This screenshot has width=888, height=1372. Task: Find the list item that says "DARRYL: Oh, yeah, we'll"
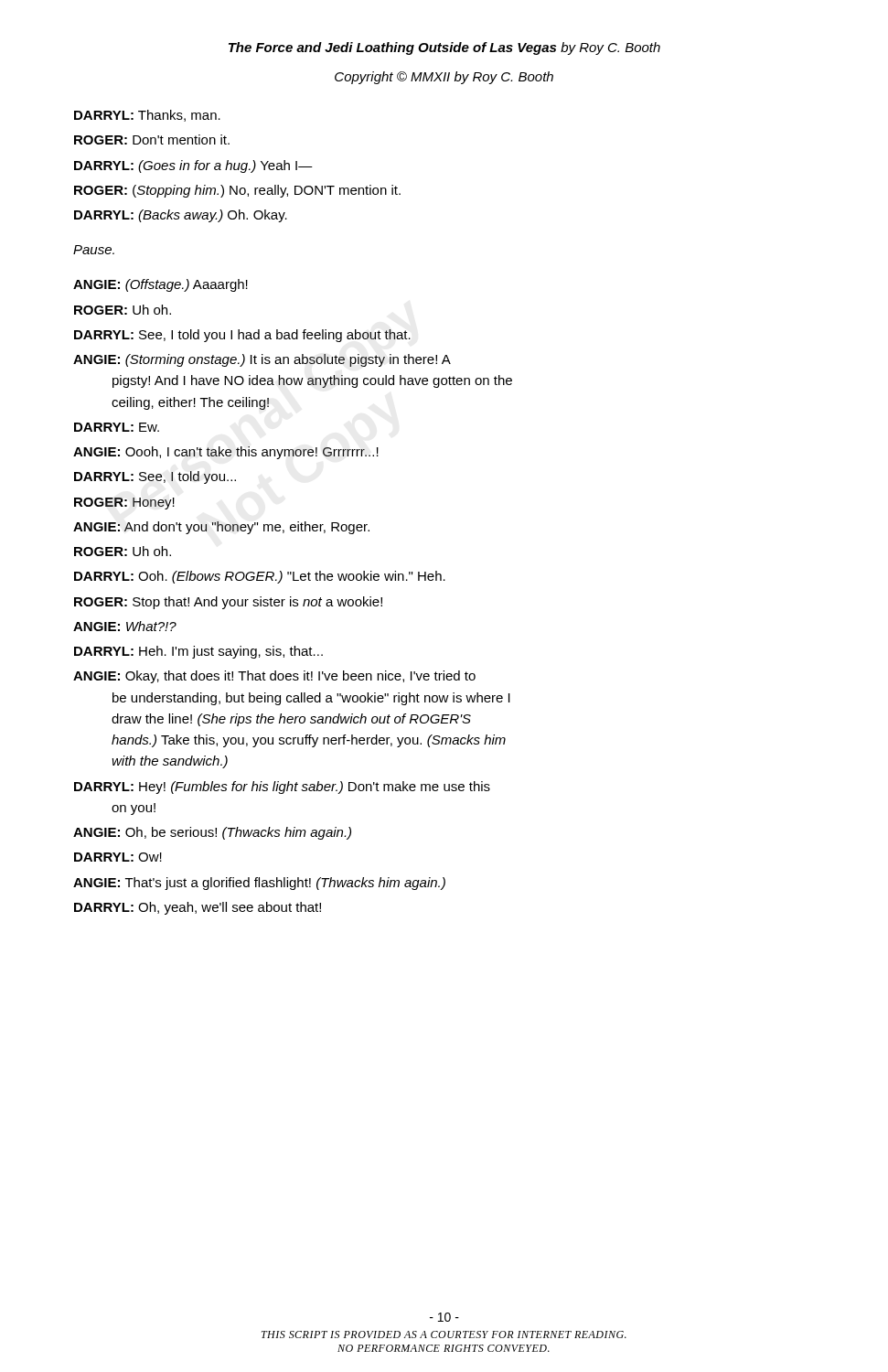point(198,907)
